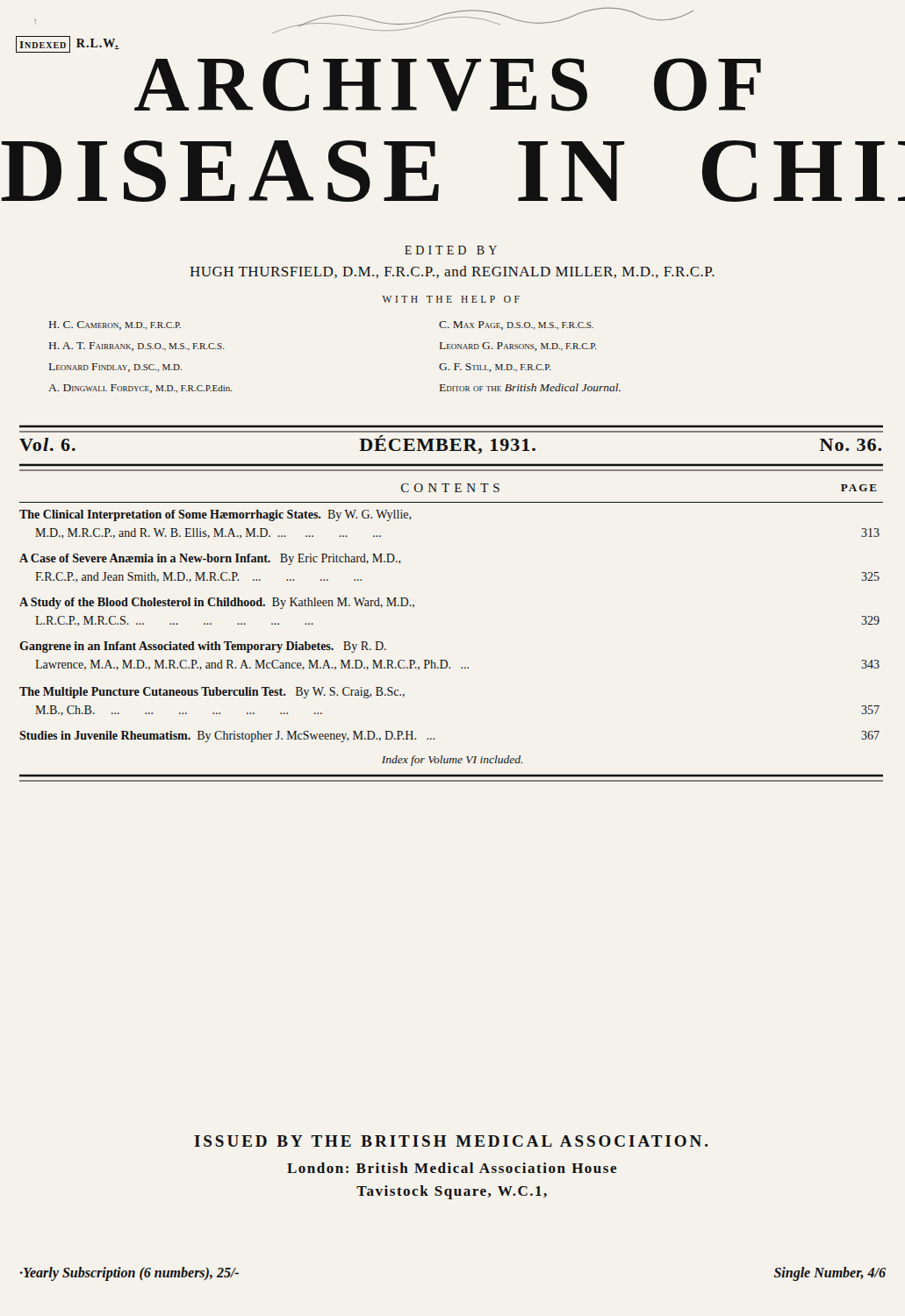
Task: Click where it says "Single Number, 4/6"
Action: click(830, 1273)
